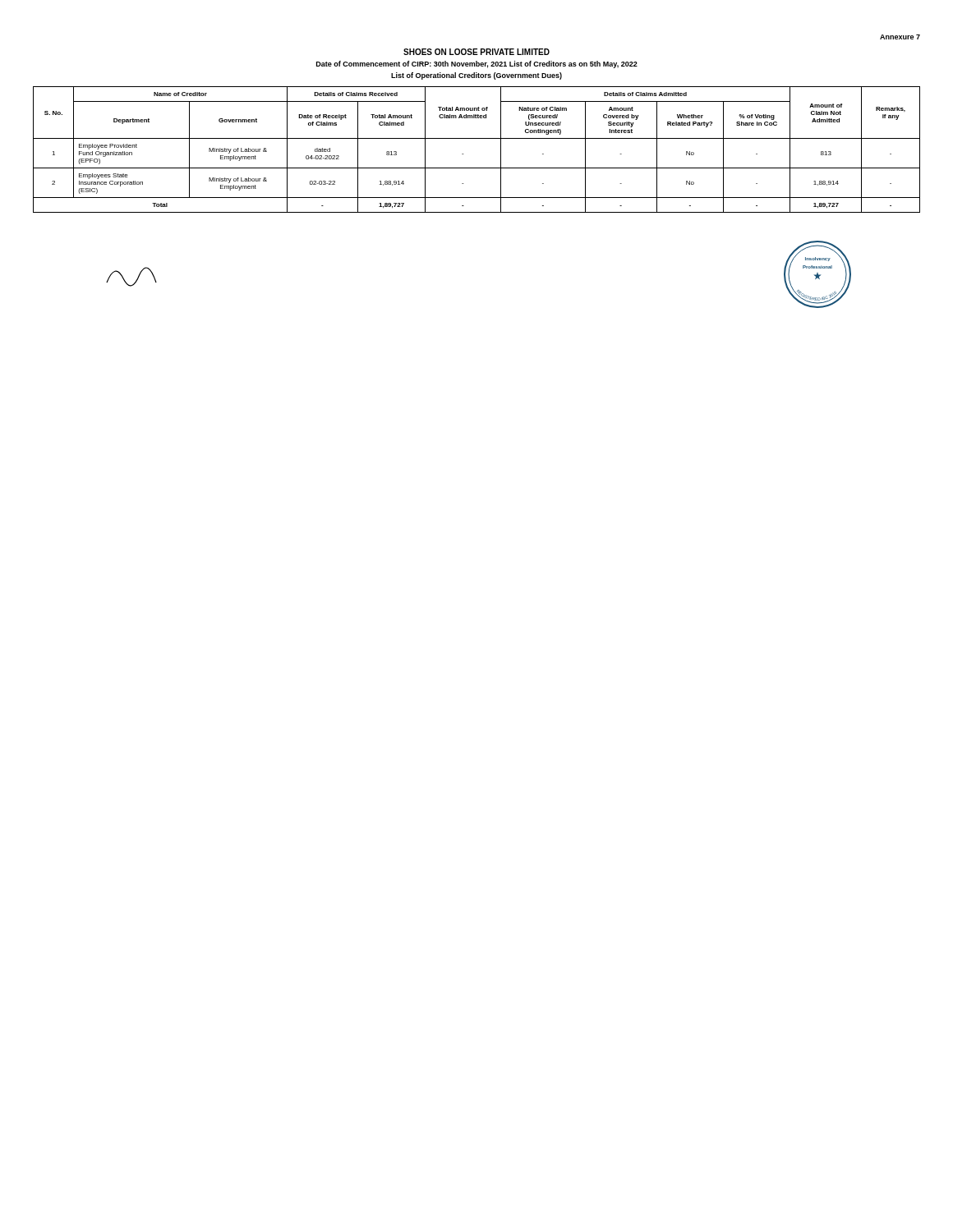Locate the region starting "SHOES ON LOOSE PRIVATE LIMITED"

[476, 52]
